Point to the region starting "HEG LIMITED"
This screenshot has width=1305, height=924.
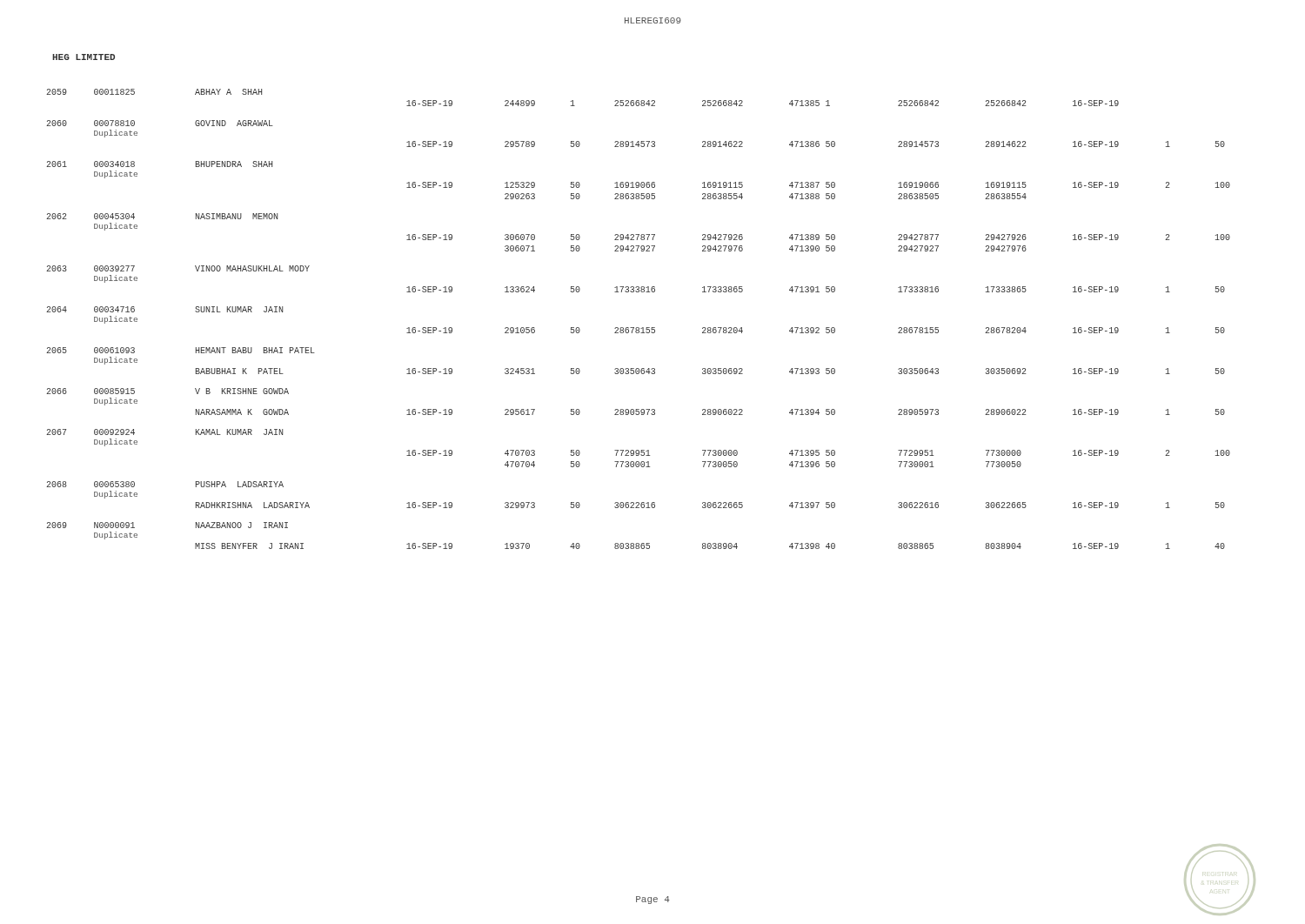click(84, 57)
